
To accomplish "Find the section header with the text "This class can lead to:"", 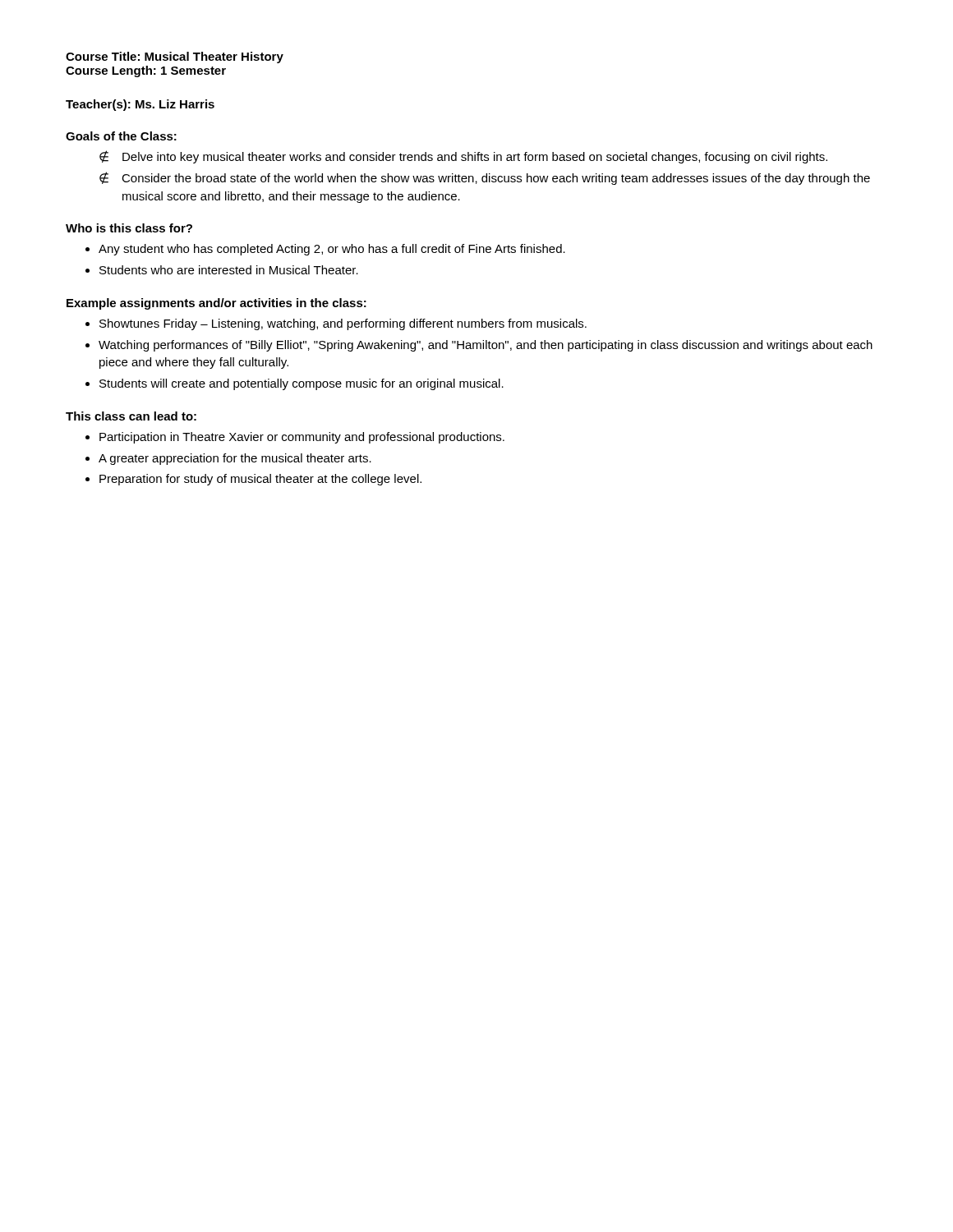I will point(132,416).
